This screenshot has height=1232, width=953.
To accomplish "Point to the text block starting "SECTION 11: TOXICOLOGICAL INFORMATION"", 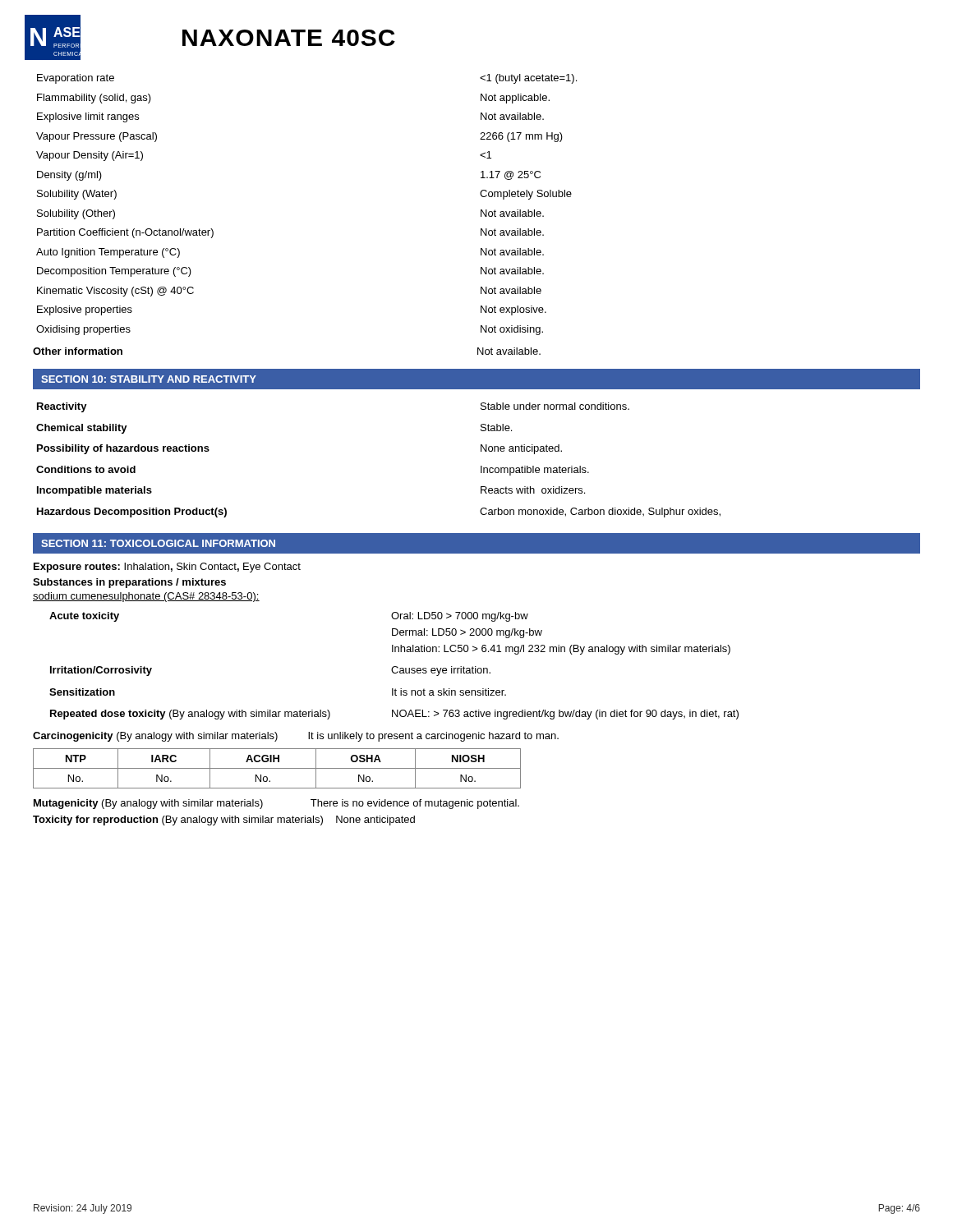I will pos(159,543).
